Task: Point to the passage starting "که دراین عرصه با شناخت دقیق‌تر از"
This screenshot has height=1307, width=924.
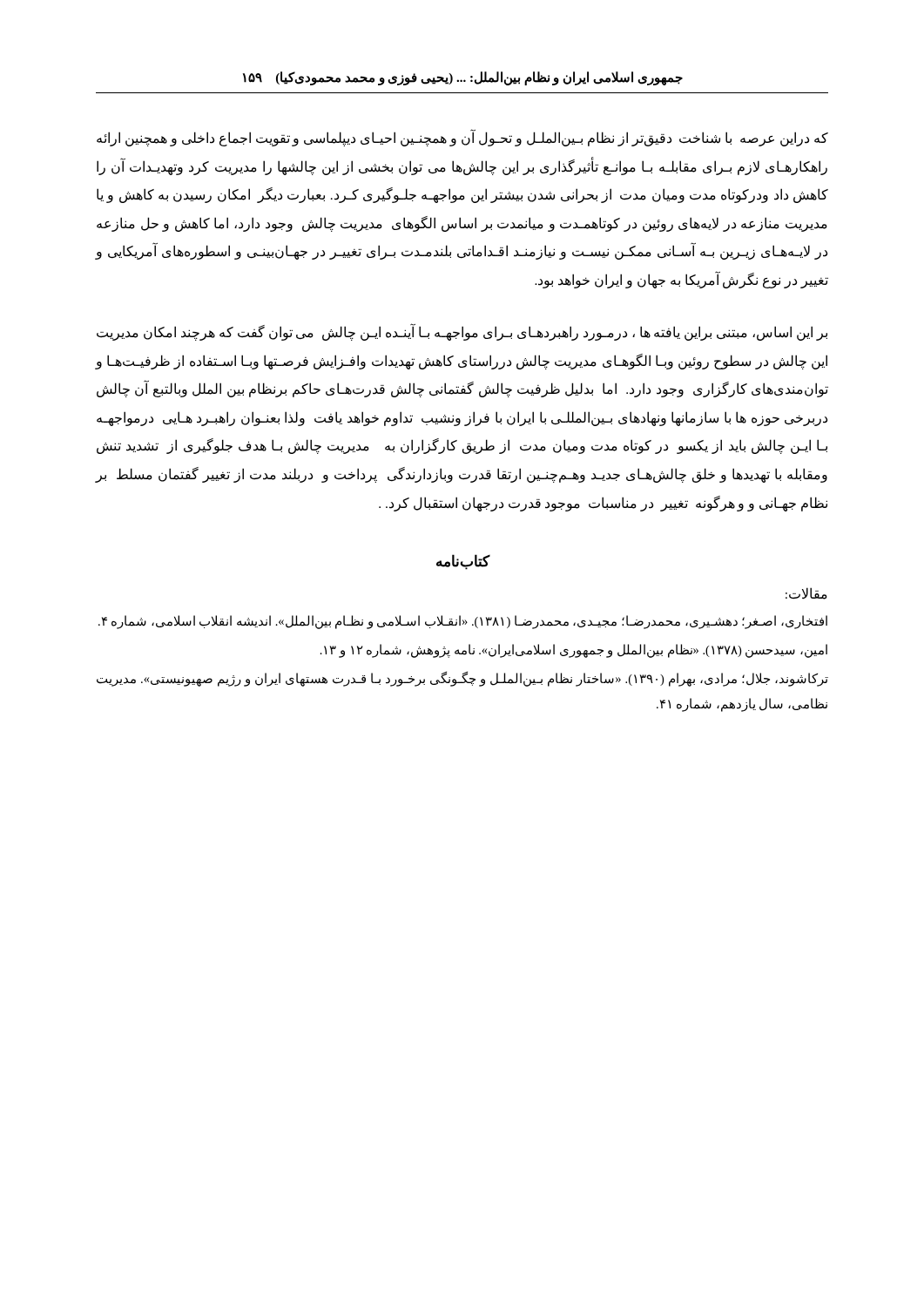Action: [x=462, y=209]
